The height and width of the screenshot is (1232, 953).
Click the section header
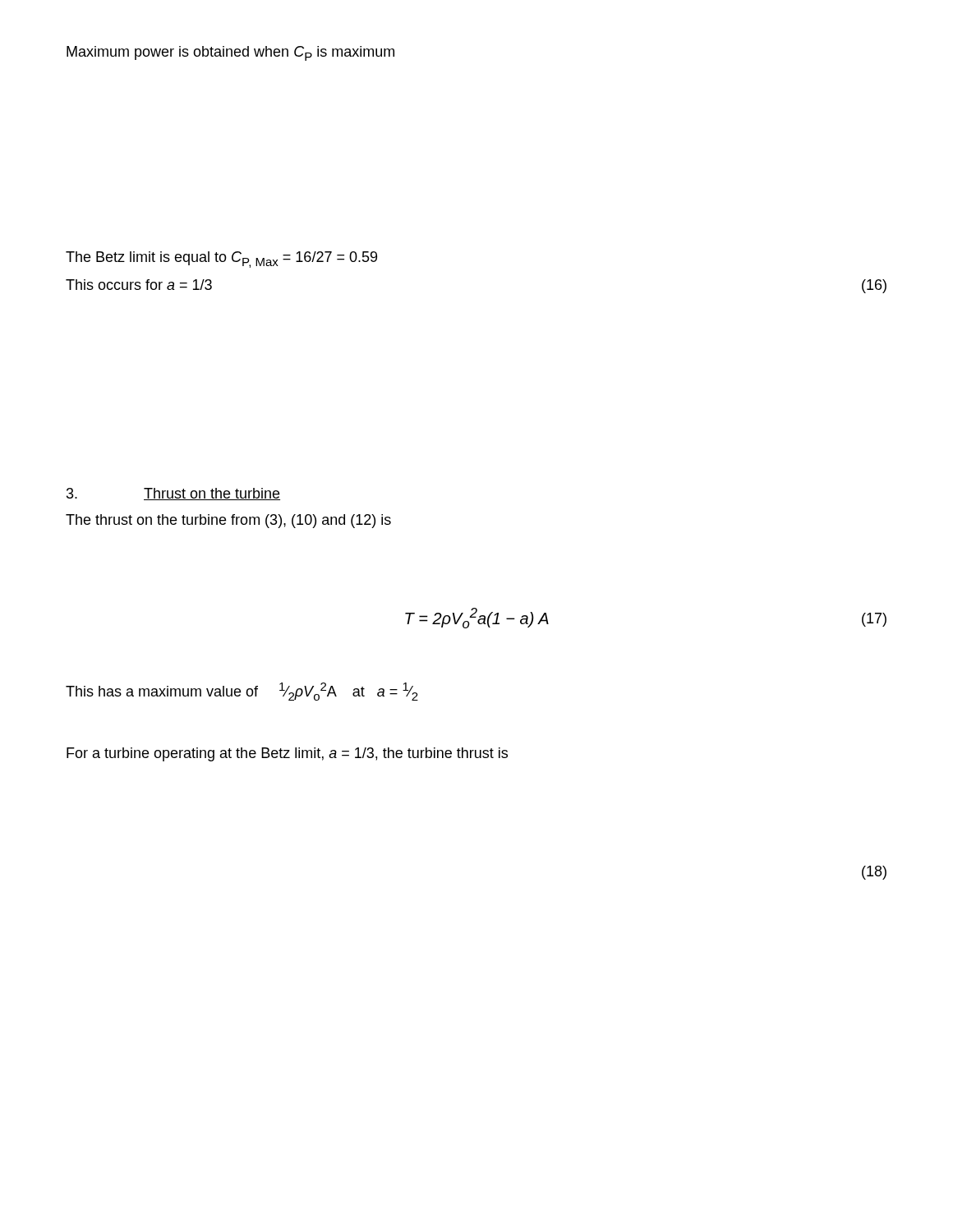pos(476,494)
